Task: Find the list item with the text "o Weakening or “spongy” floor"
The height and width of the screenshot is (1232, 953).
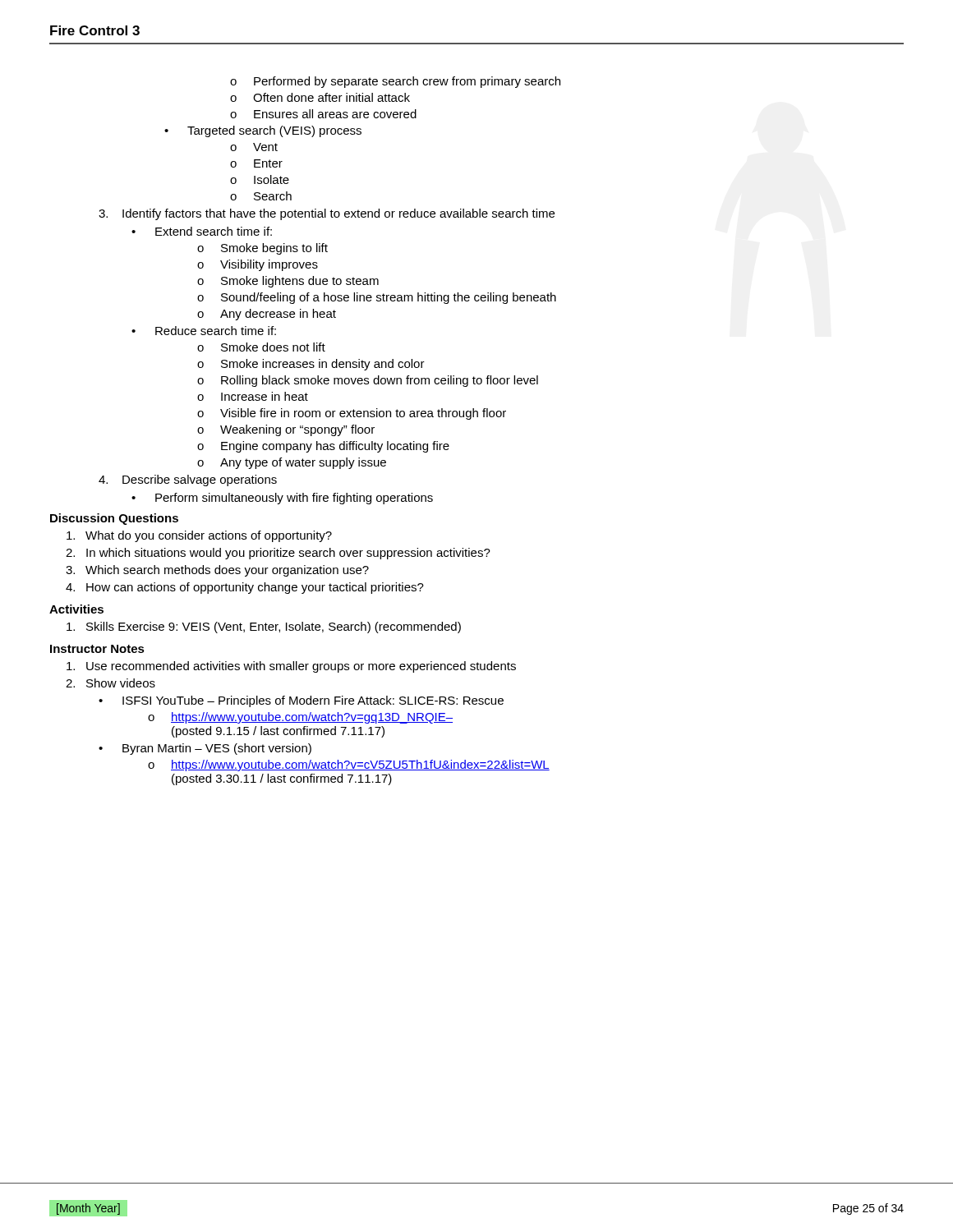Action: coord(286,429)
